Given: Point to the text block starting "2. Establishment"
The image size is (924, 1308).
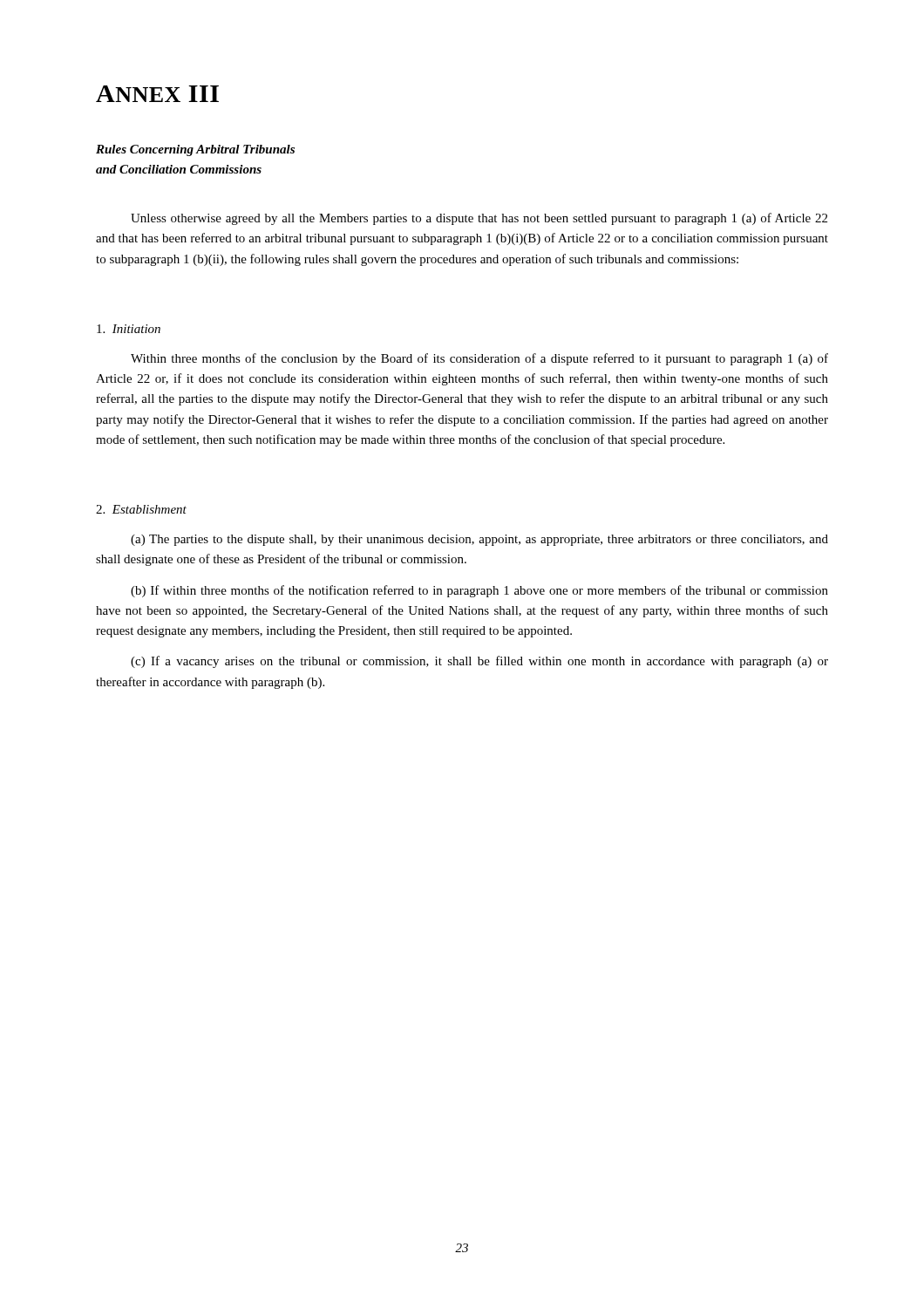Looking at the screenshot, I should point(141,509).
